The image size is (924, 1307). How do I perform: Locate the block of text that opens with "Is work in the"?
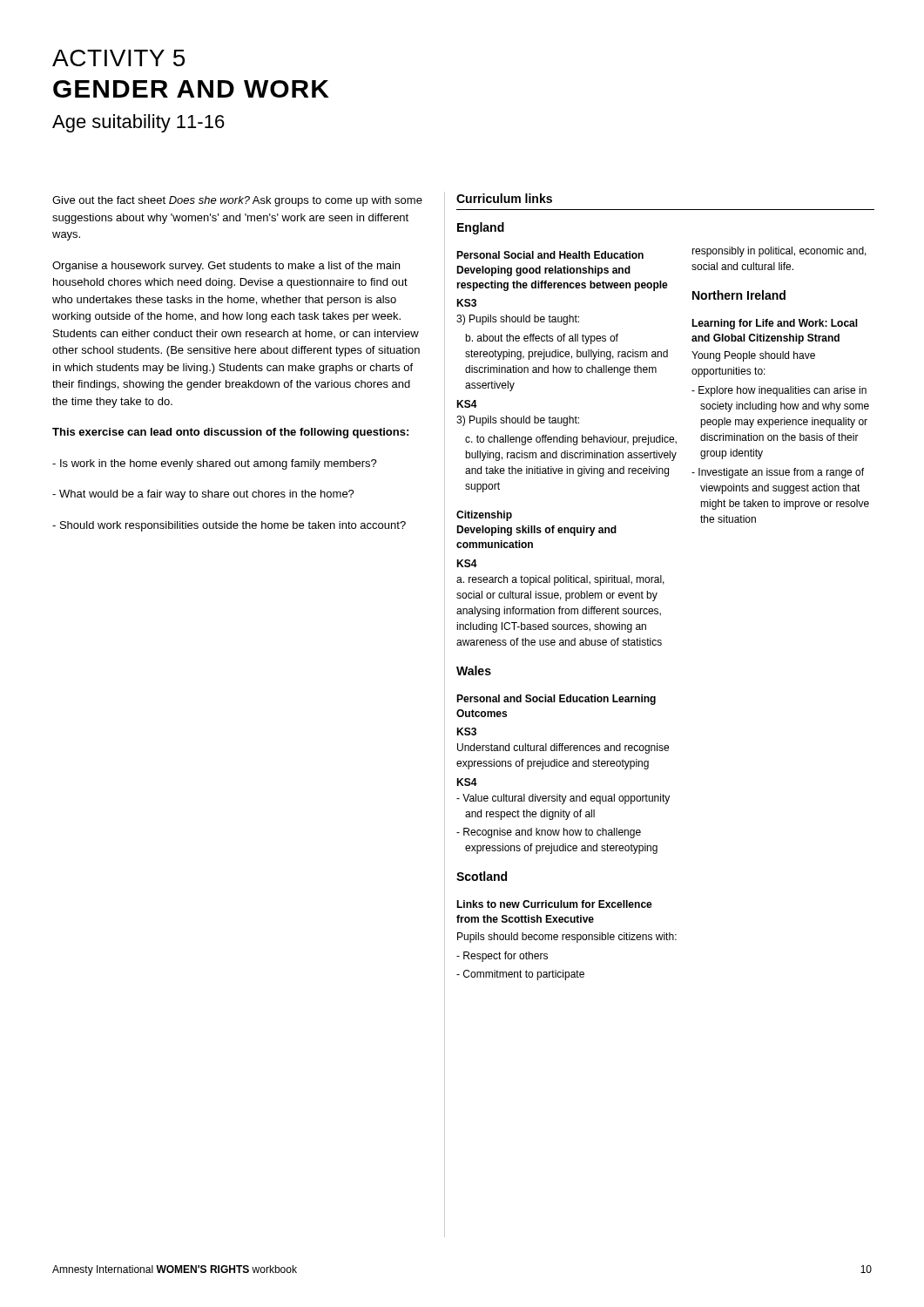(x=240, y=463)
